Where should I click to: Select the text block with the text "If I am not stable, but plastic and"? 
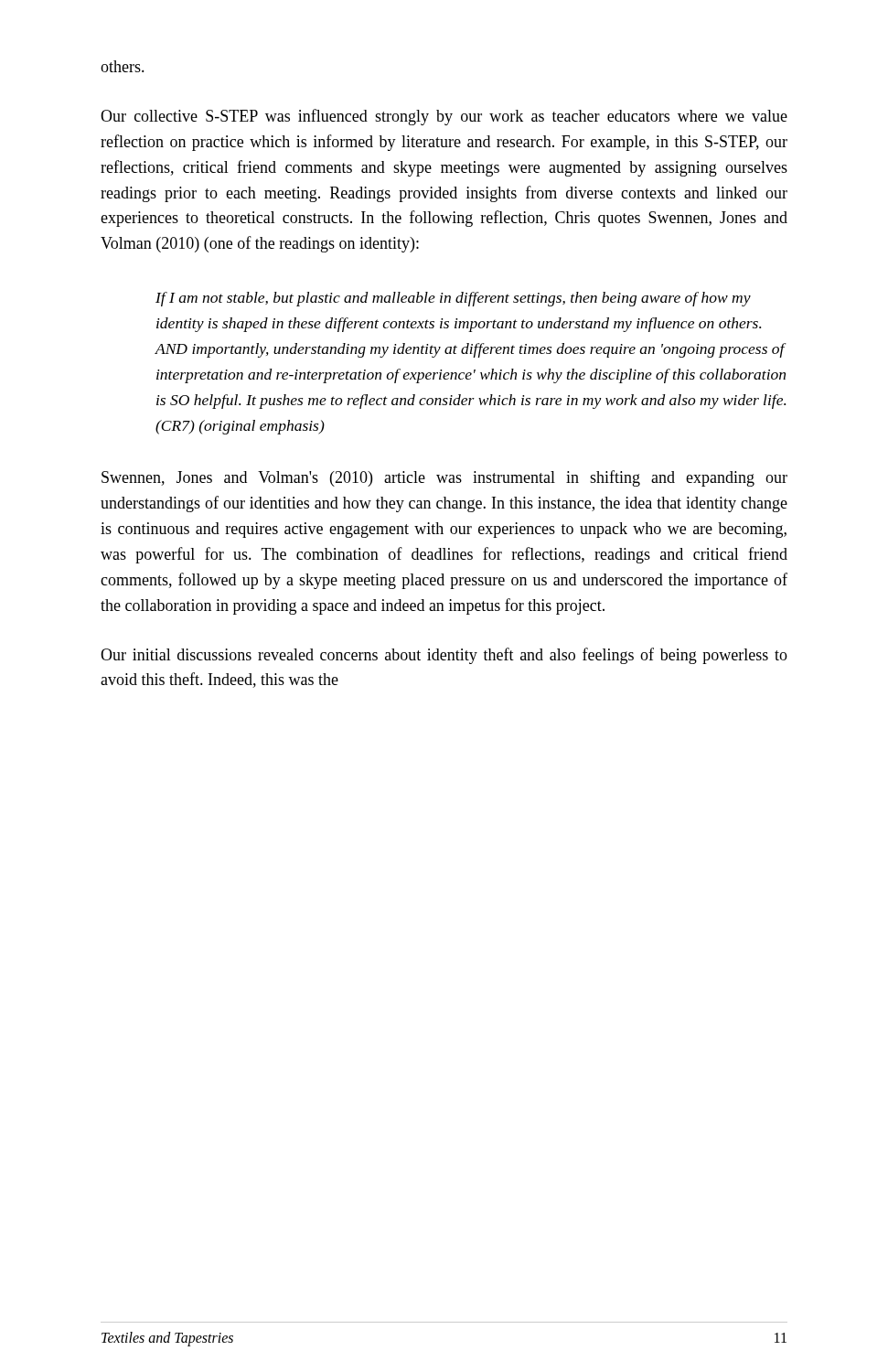coord(471,362)
